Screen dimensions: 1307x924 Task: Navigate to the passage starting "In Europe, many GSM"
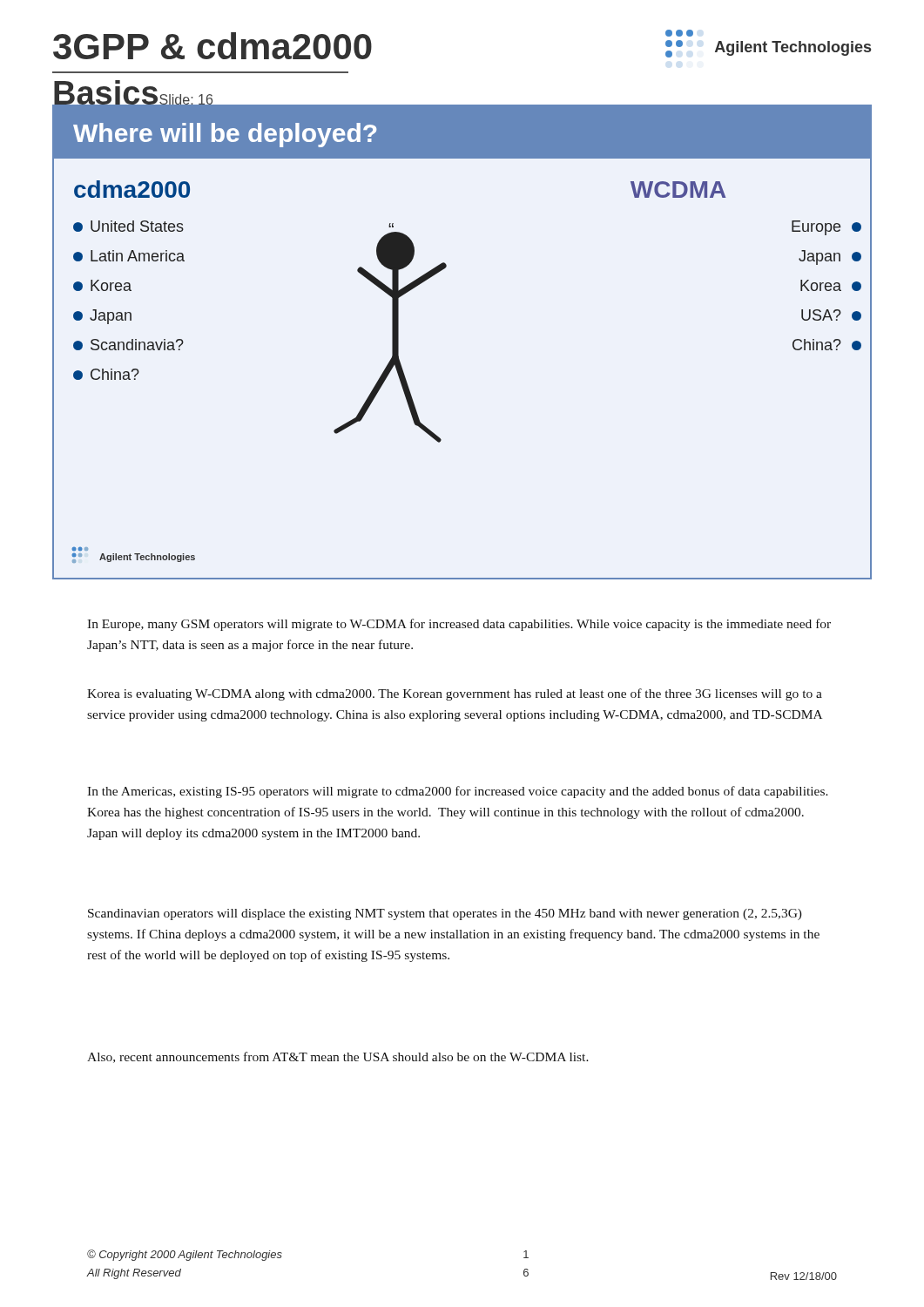(x=462, y=634)
